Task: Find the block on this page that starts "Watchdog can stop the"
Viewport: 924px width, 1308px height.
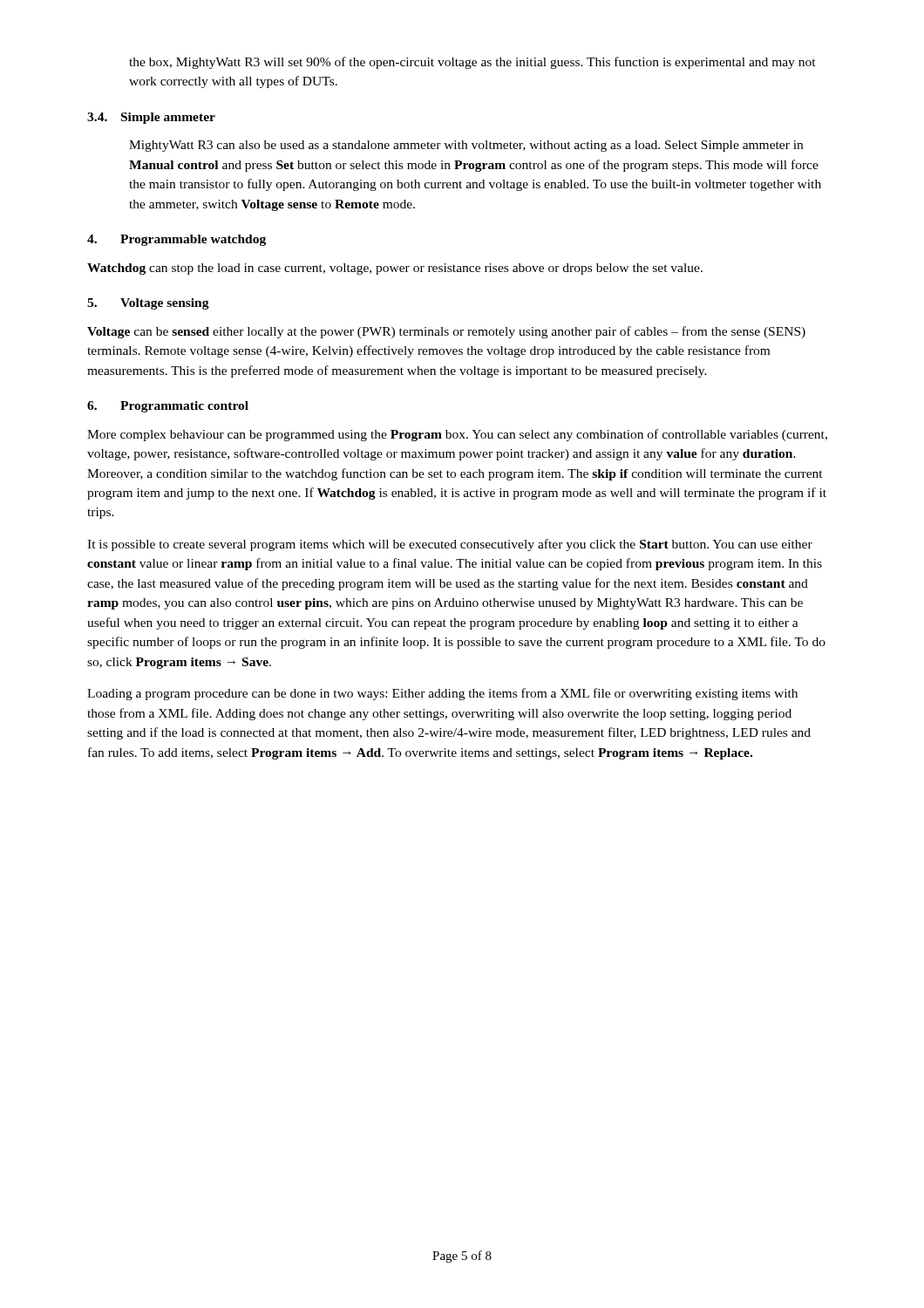Action: coord(458,268)
